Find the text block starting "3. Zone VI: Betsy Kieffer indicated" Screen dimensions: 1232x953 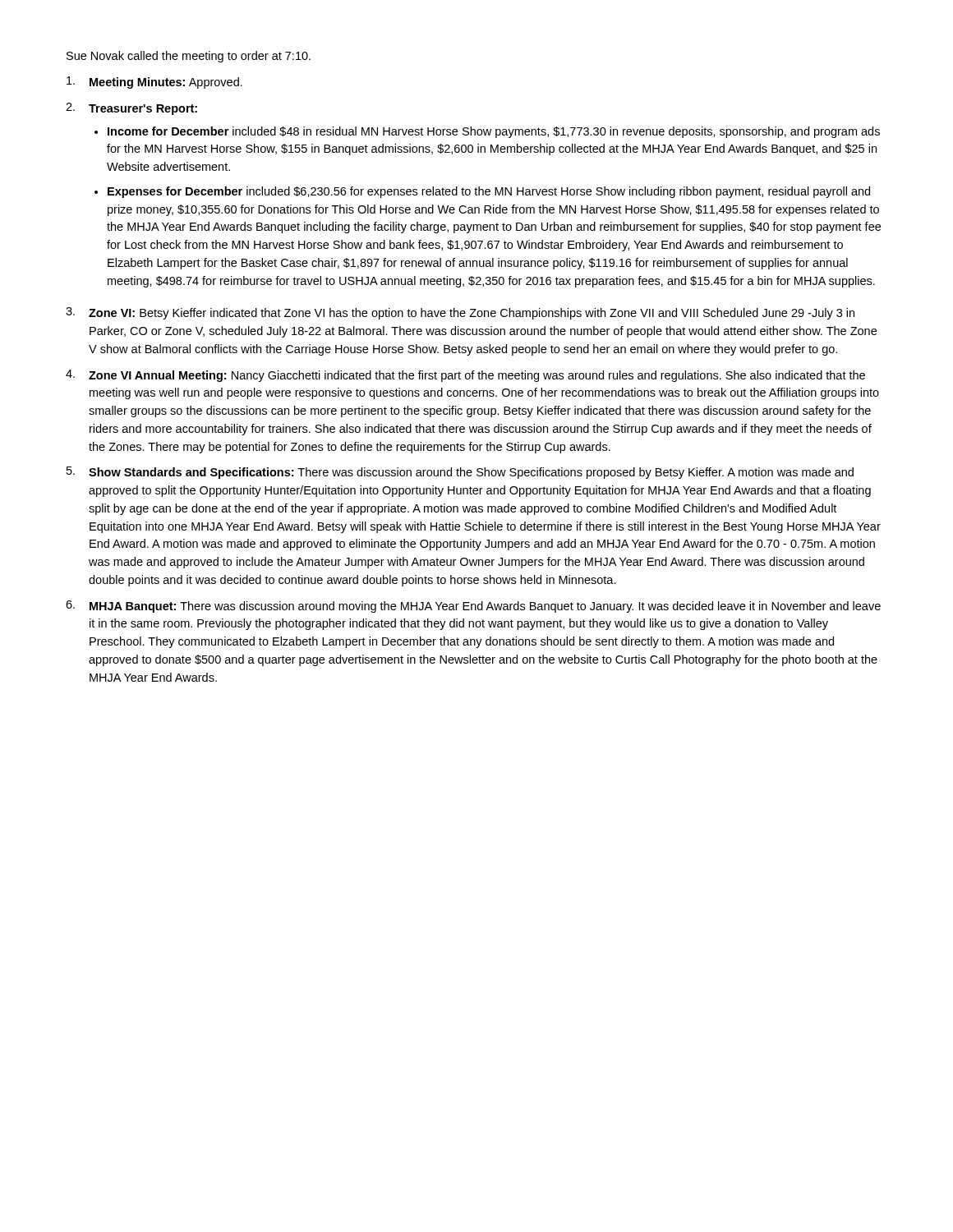click(x=476, y=332)
